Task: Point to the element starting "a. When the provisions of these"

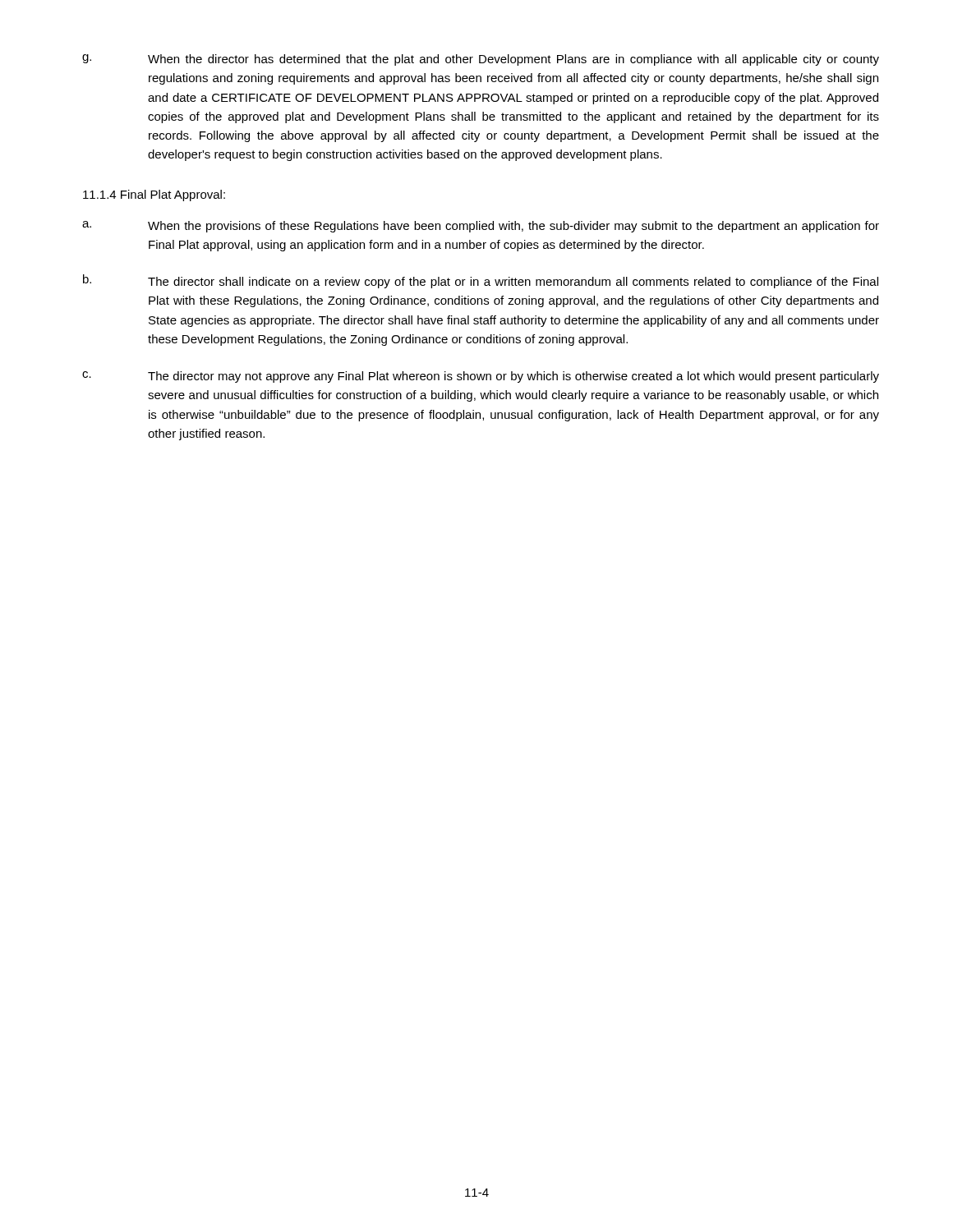Action: [x=481, y=235]
